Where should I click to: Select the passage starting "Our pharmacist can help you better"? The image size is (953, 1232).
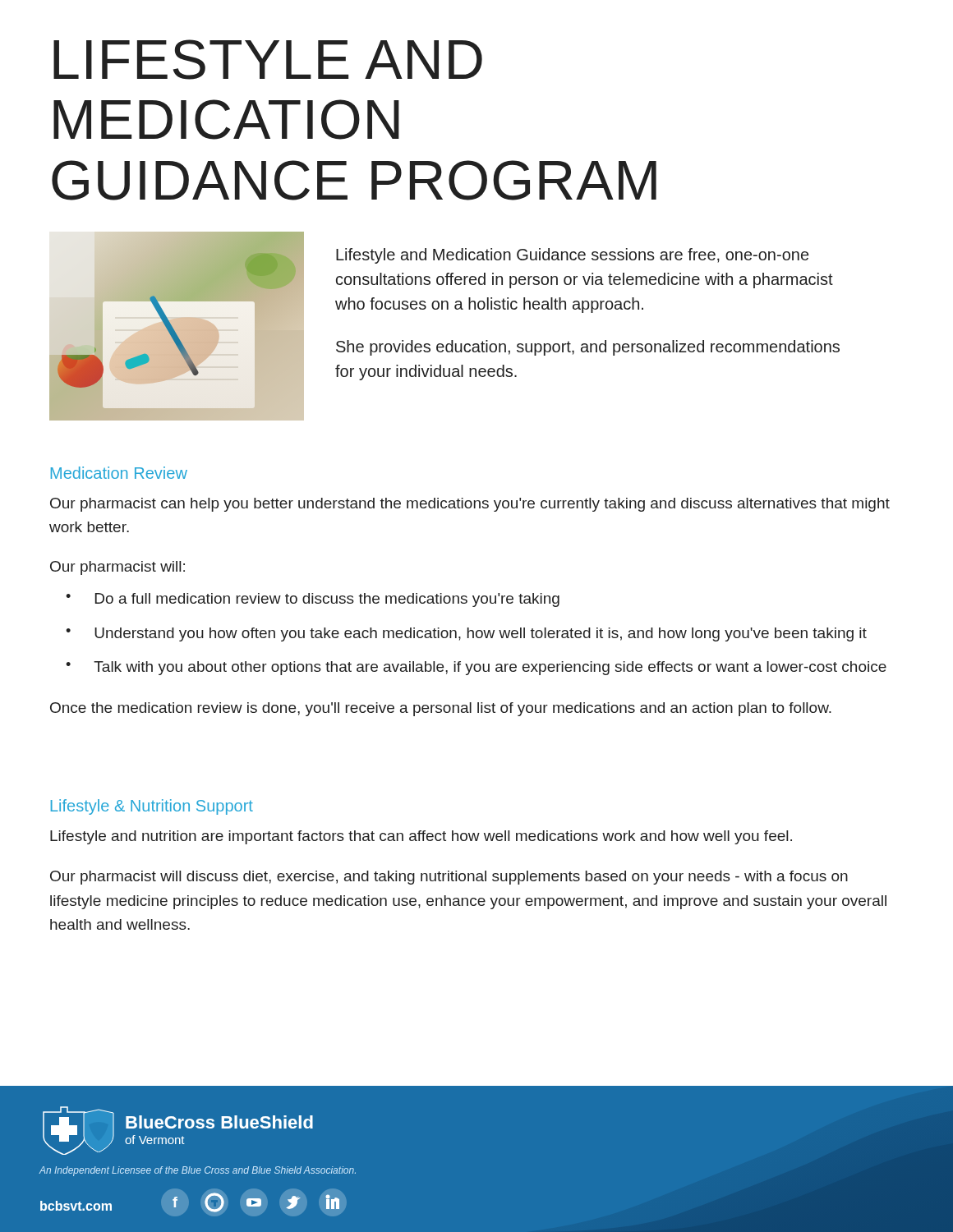[476, 515]
